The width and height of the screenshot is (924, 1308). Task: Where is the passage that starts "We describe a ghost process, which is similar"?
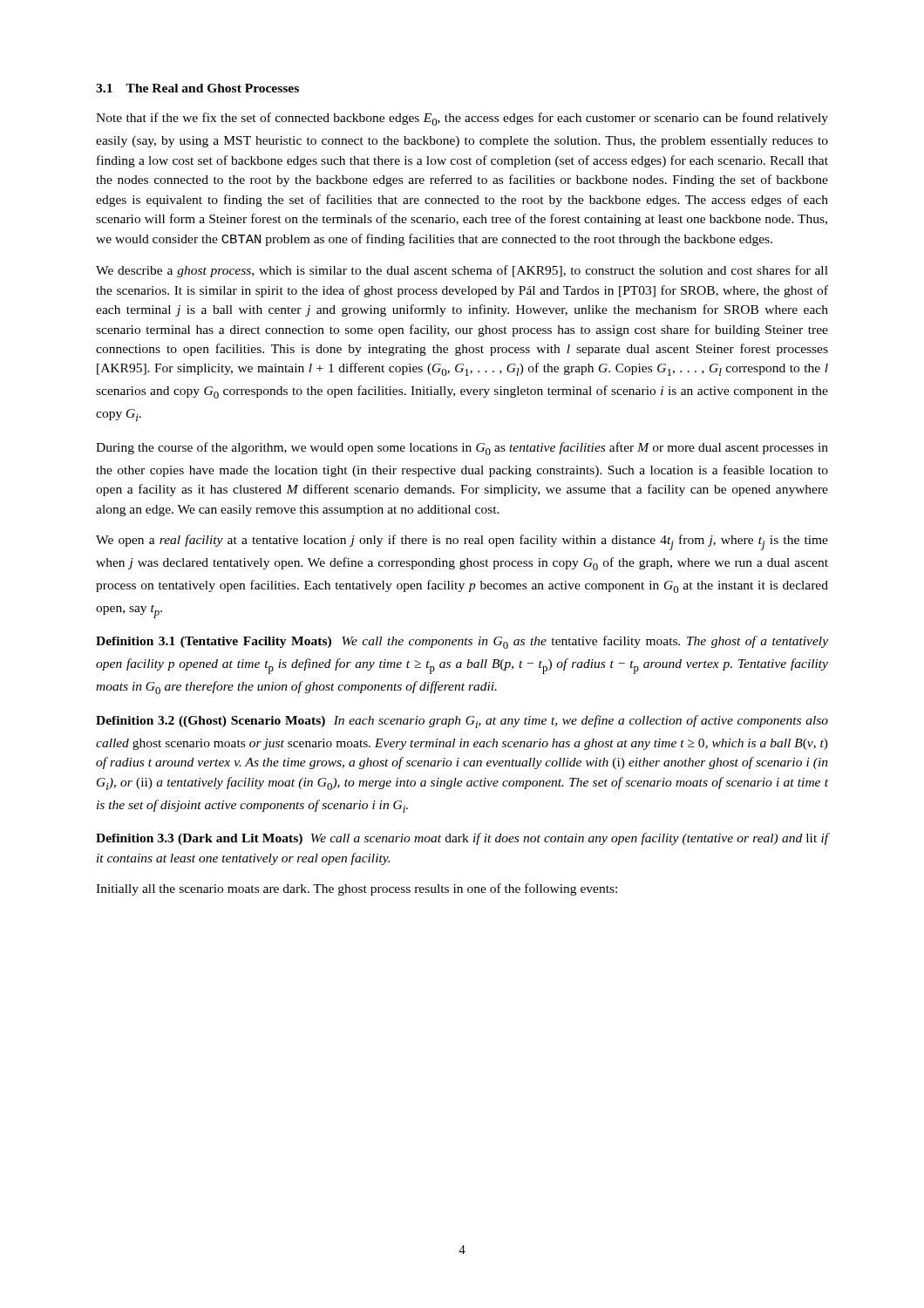pos(462,343)
